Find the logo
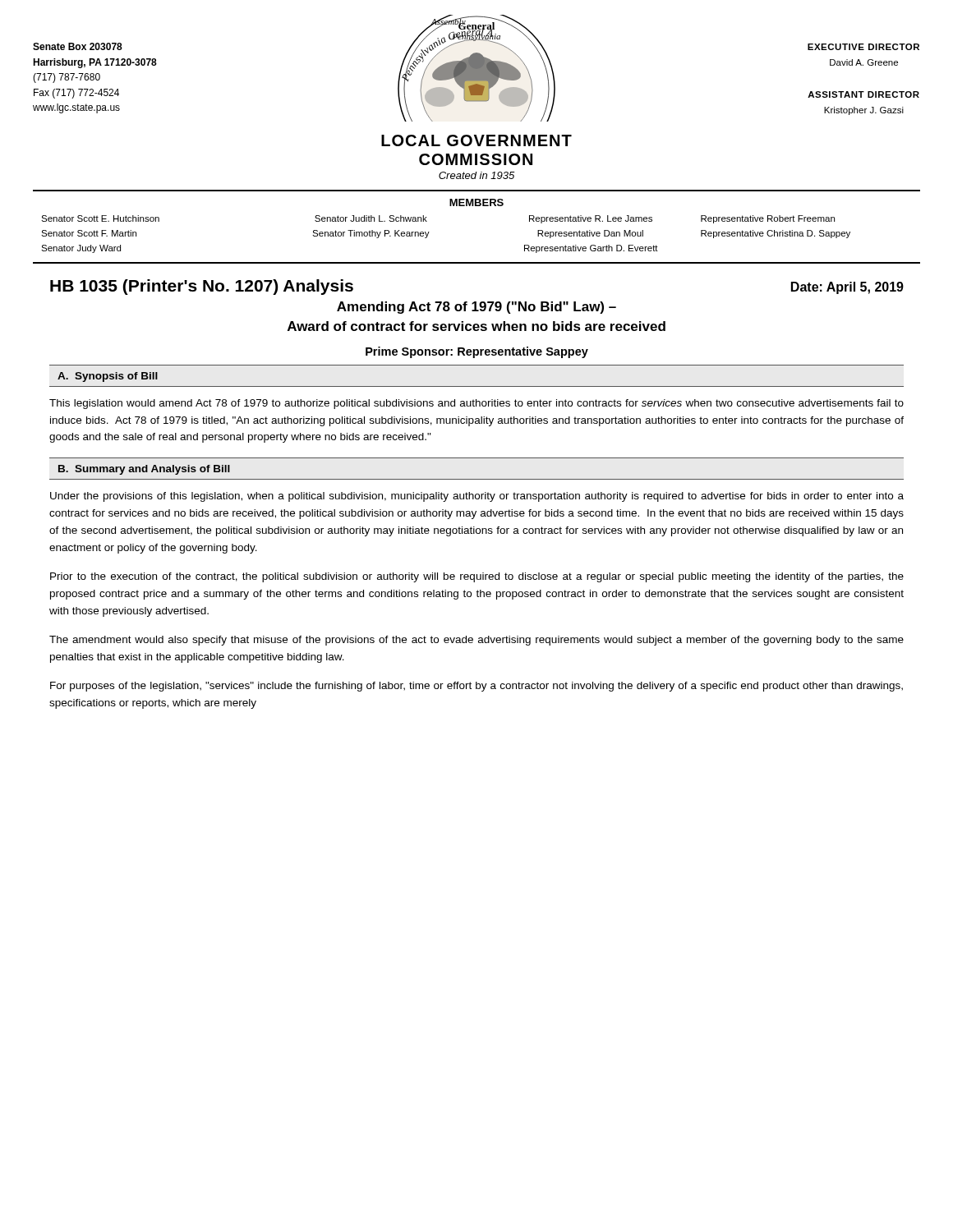Screen dimensions: 1232x953 pos(476,70)
